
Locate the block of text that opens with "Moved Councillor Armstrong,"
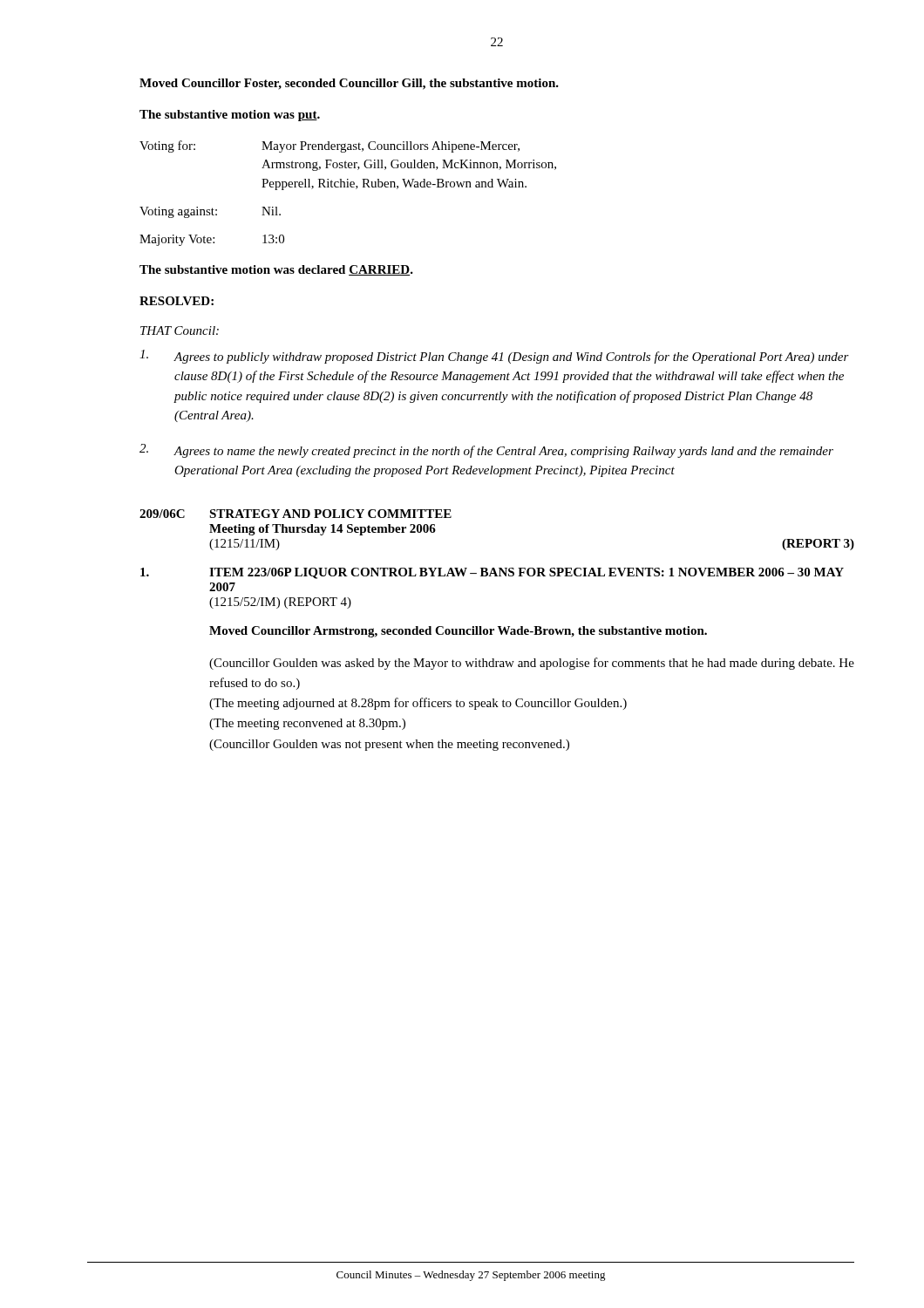(x=458, y=630)
